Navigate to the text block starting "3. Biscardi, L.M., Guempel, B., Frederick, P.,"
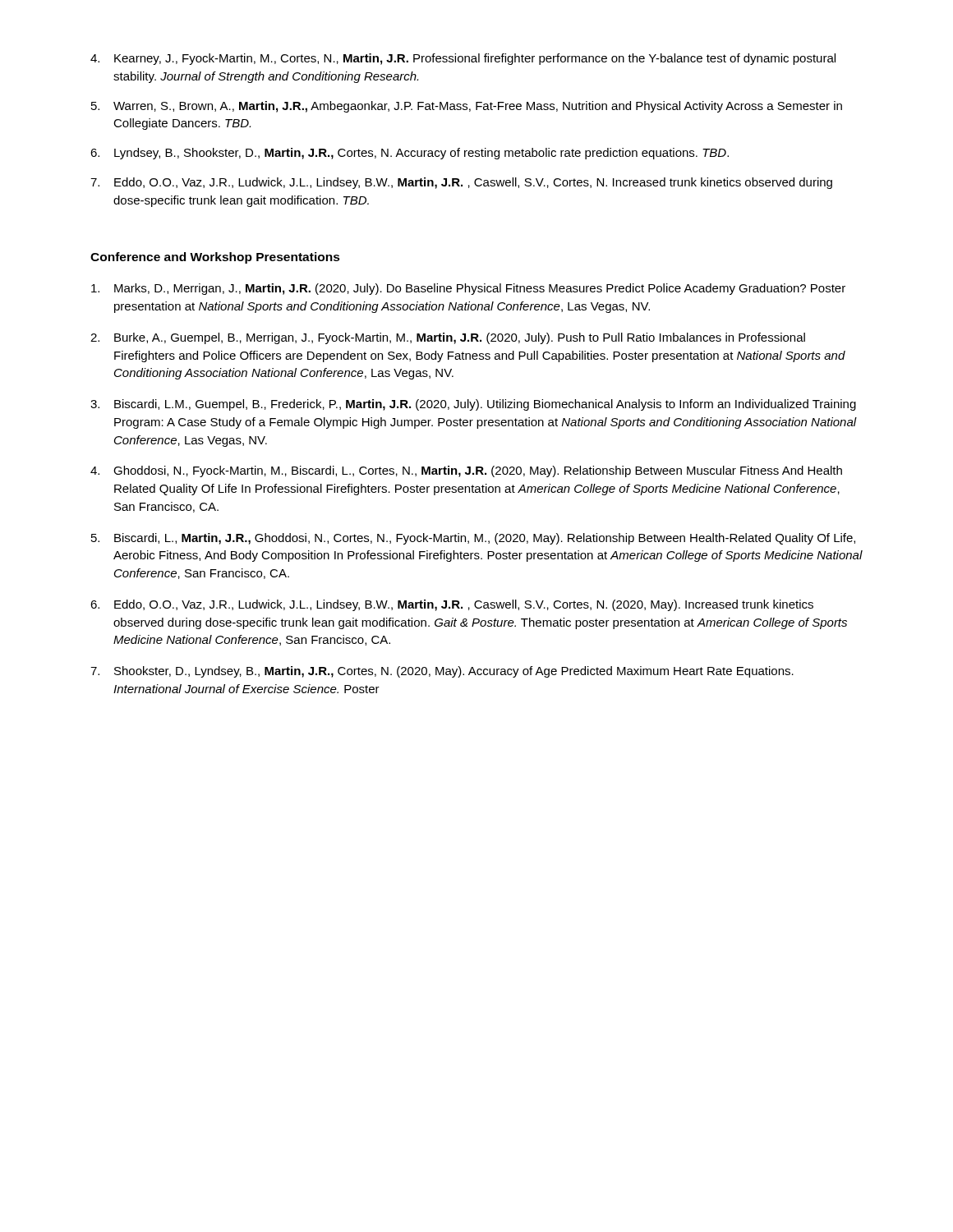The width and height of the screenshot is (953, 1232). pos(476,422)
